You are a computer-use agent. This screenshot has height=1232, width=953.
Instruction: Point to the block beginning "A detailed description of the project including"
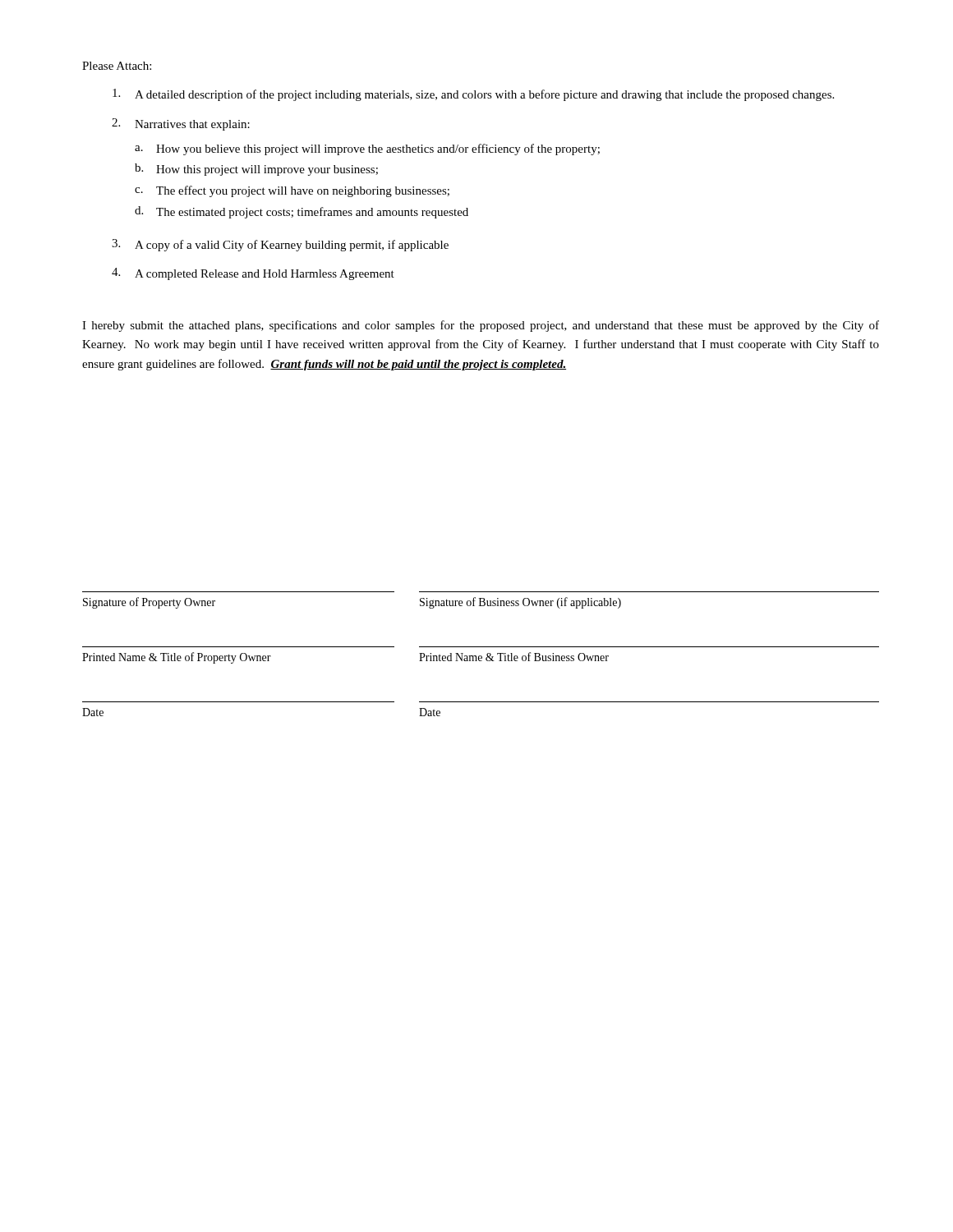[x=495, y=95]
